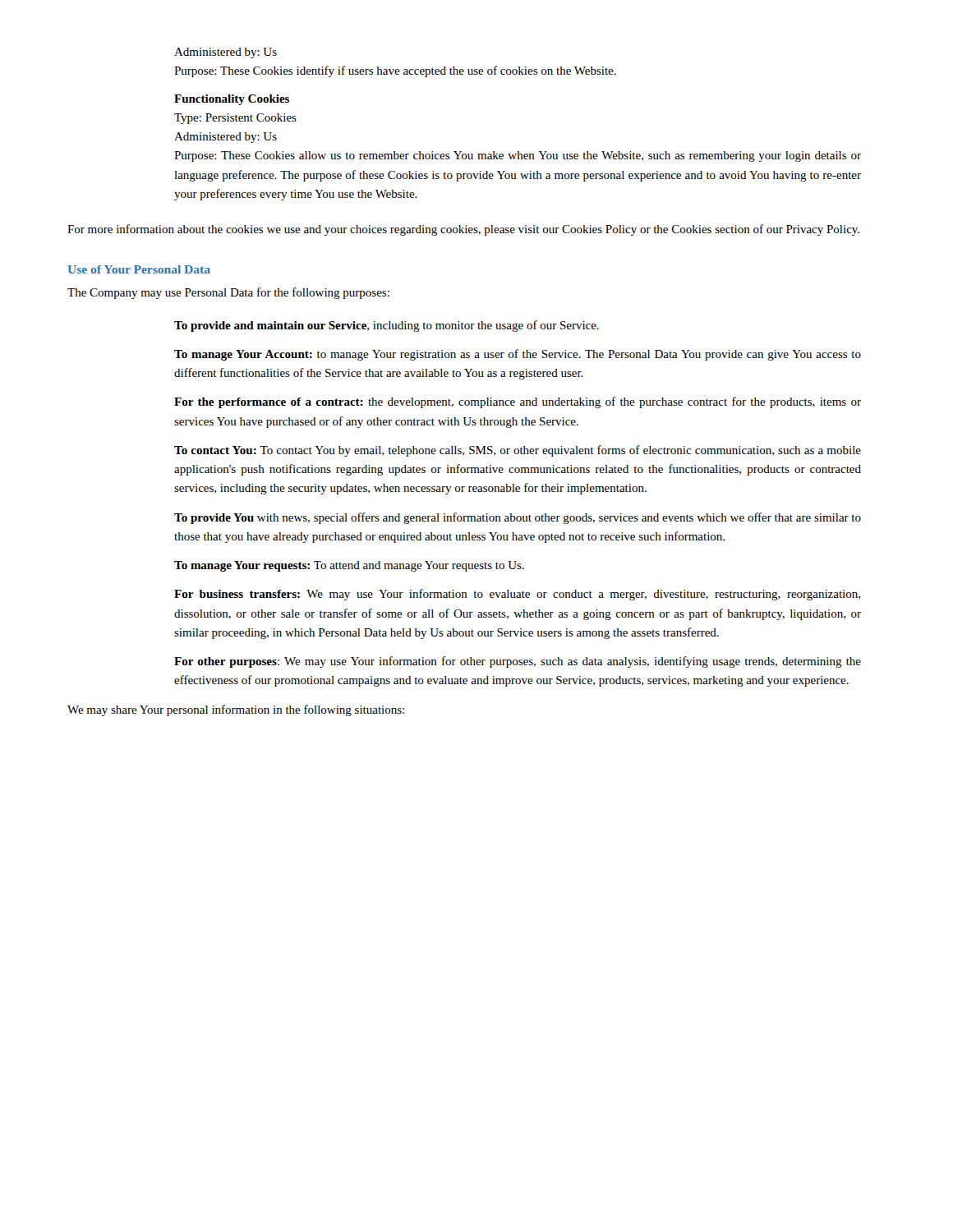The width and height of the screenshot is (953, 1232).
Task: Point to the text starting "For more information about"
Action: pos(464,229)
